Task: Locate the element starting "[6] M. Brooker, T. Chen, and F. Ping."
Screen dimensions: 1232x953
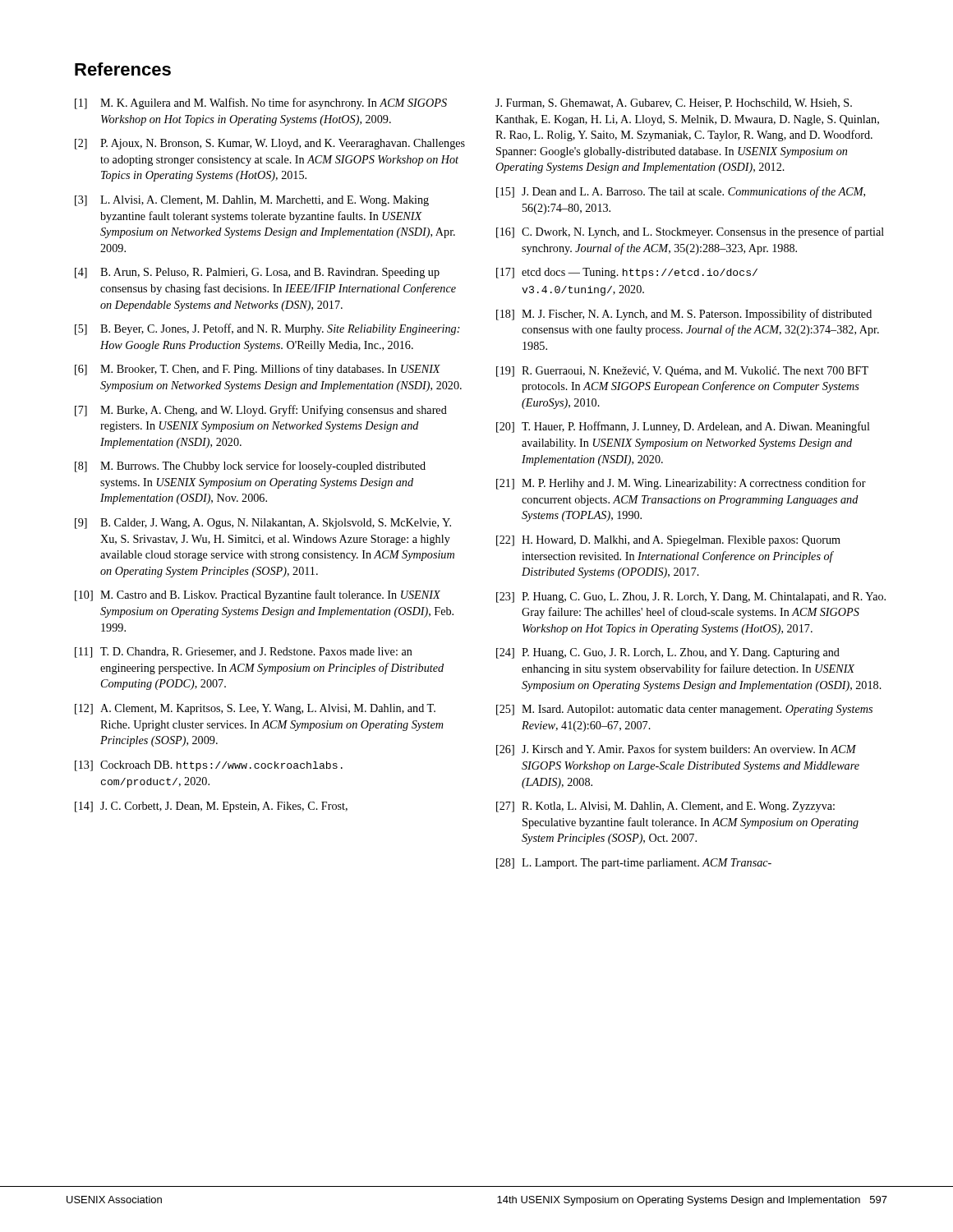Action: (270, 378)
